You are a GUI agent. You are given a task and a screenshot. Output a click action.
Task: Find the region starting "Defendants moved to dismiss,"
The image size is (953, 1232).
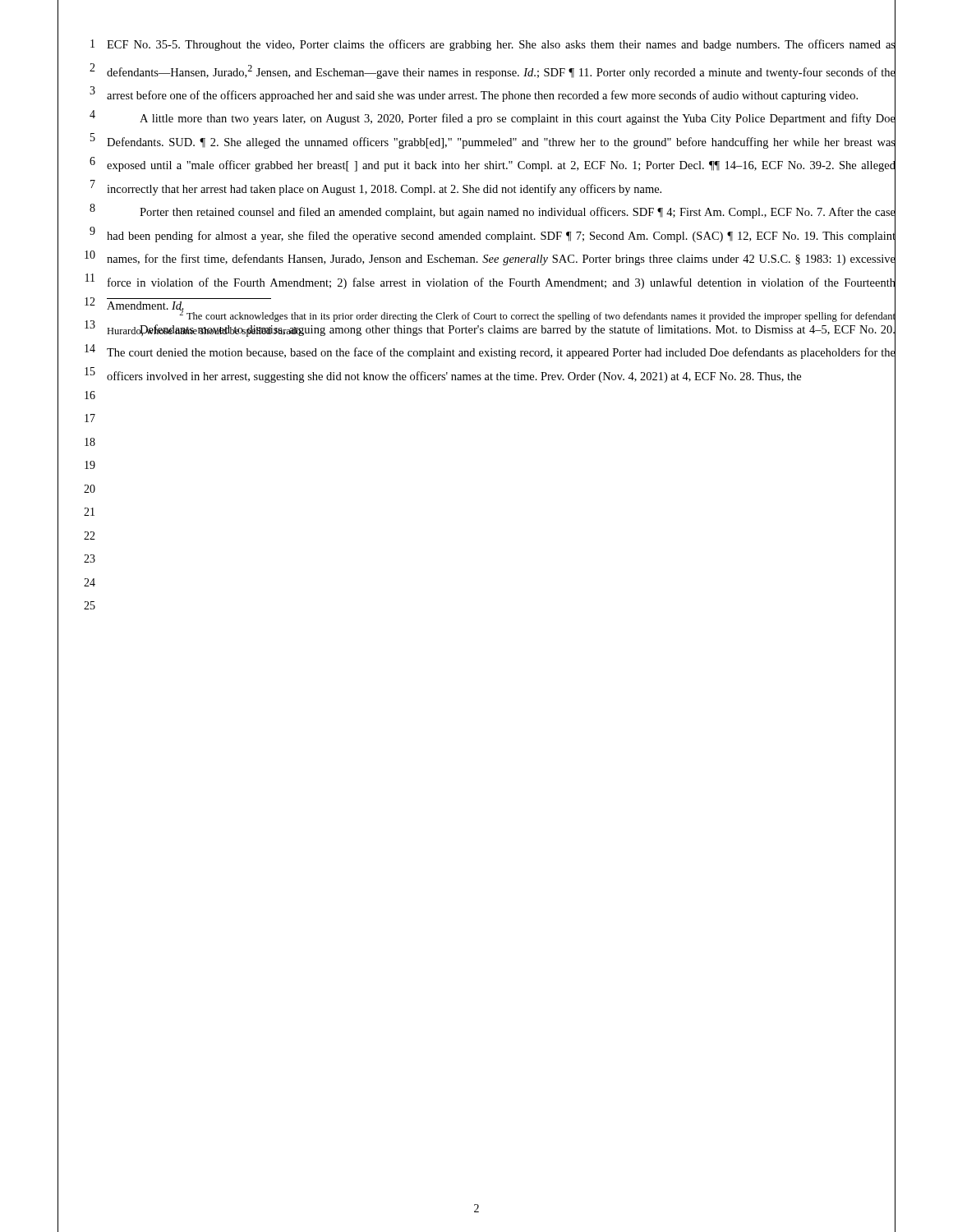501,353
